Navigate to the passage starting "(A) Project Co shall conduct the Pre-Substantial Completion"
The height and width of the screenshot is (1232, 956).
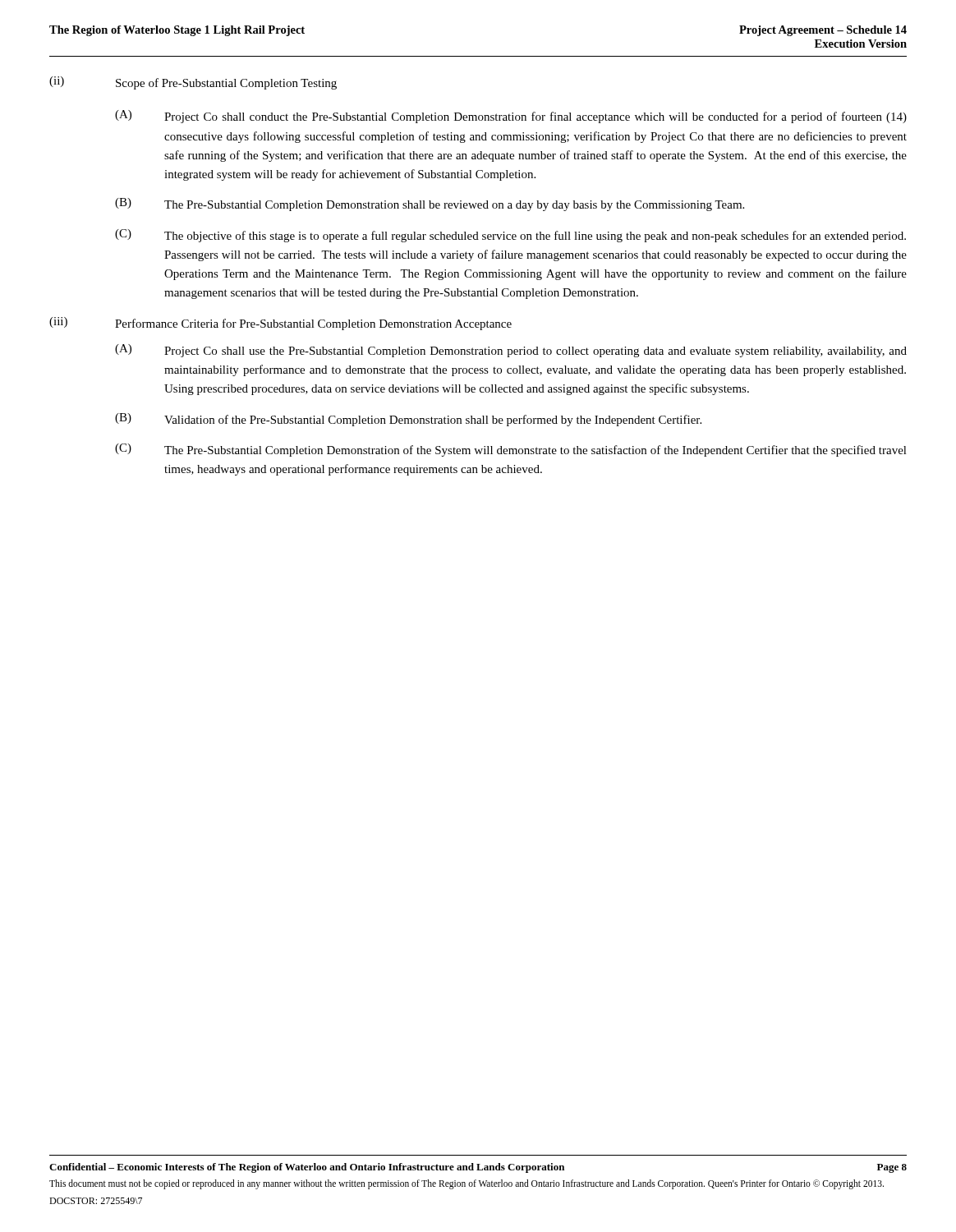pyautogui.click(x=511, y=146)
